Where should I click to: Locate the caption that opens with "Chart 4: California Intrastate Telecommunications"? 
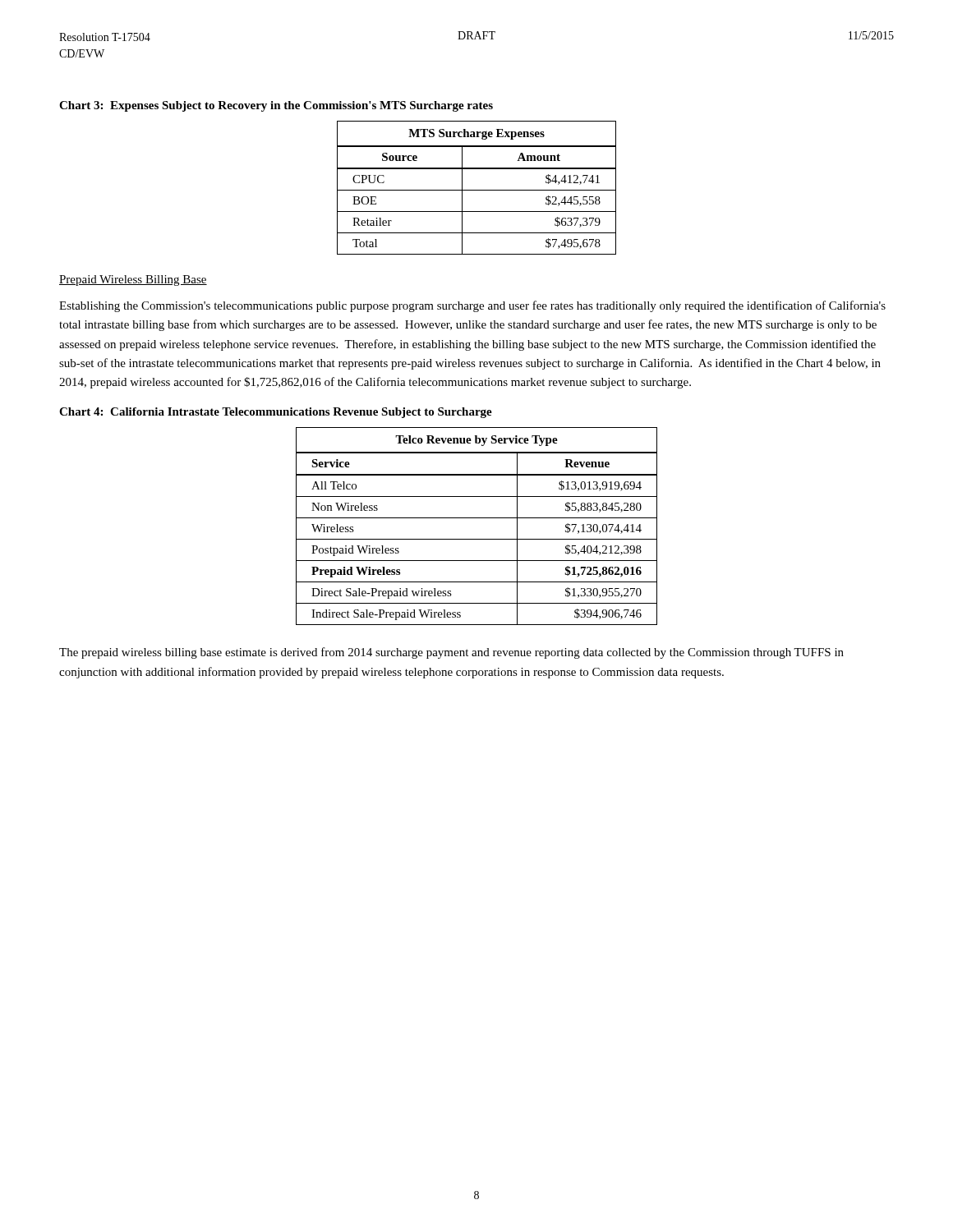276,412
